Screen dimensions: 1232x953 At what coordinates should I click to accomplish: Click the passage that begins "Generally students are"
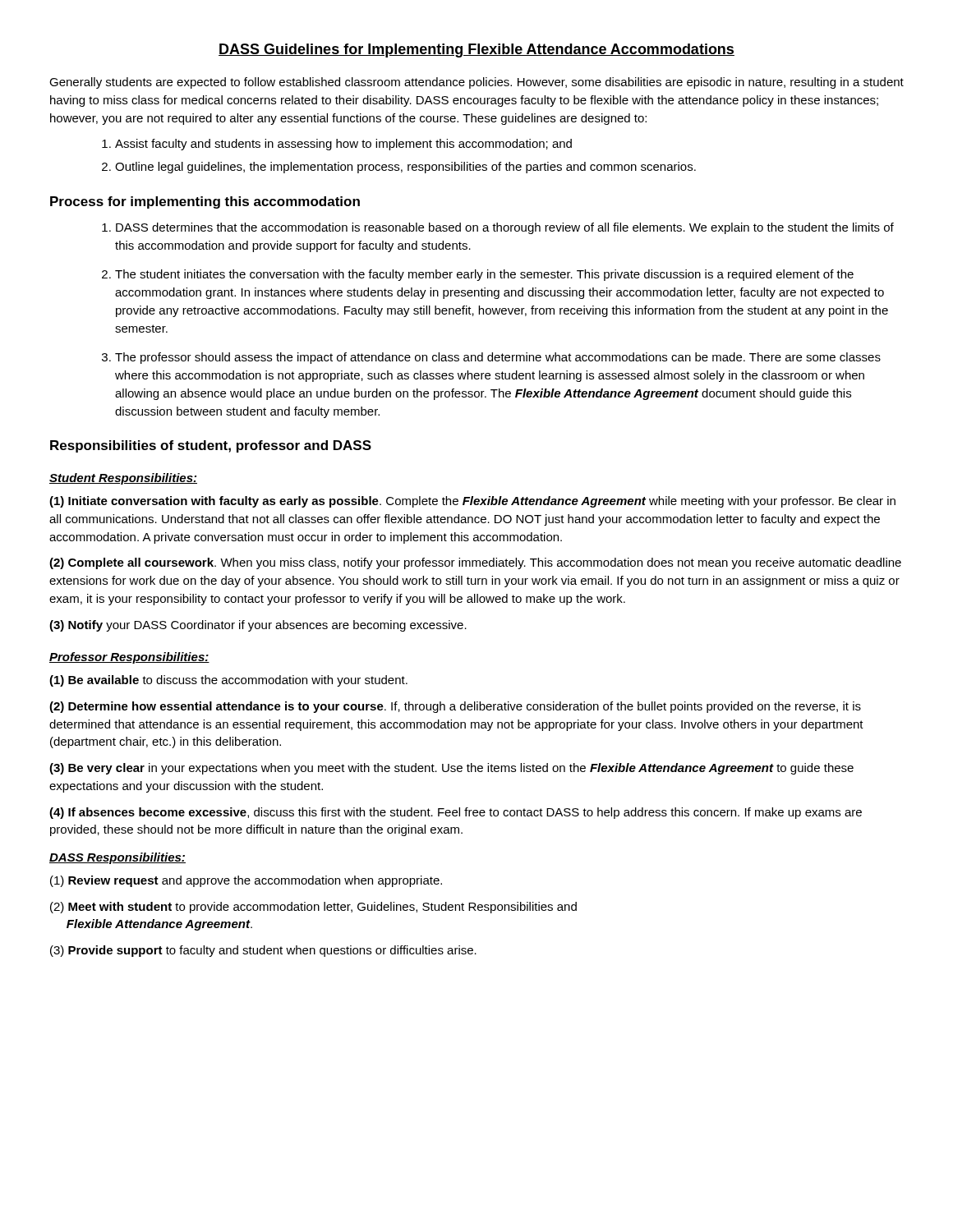coord(476,100)
